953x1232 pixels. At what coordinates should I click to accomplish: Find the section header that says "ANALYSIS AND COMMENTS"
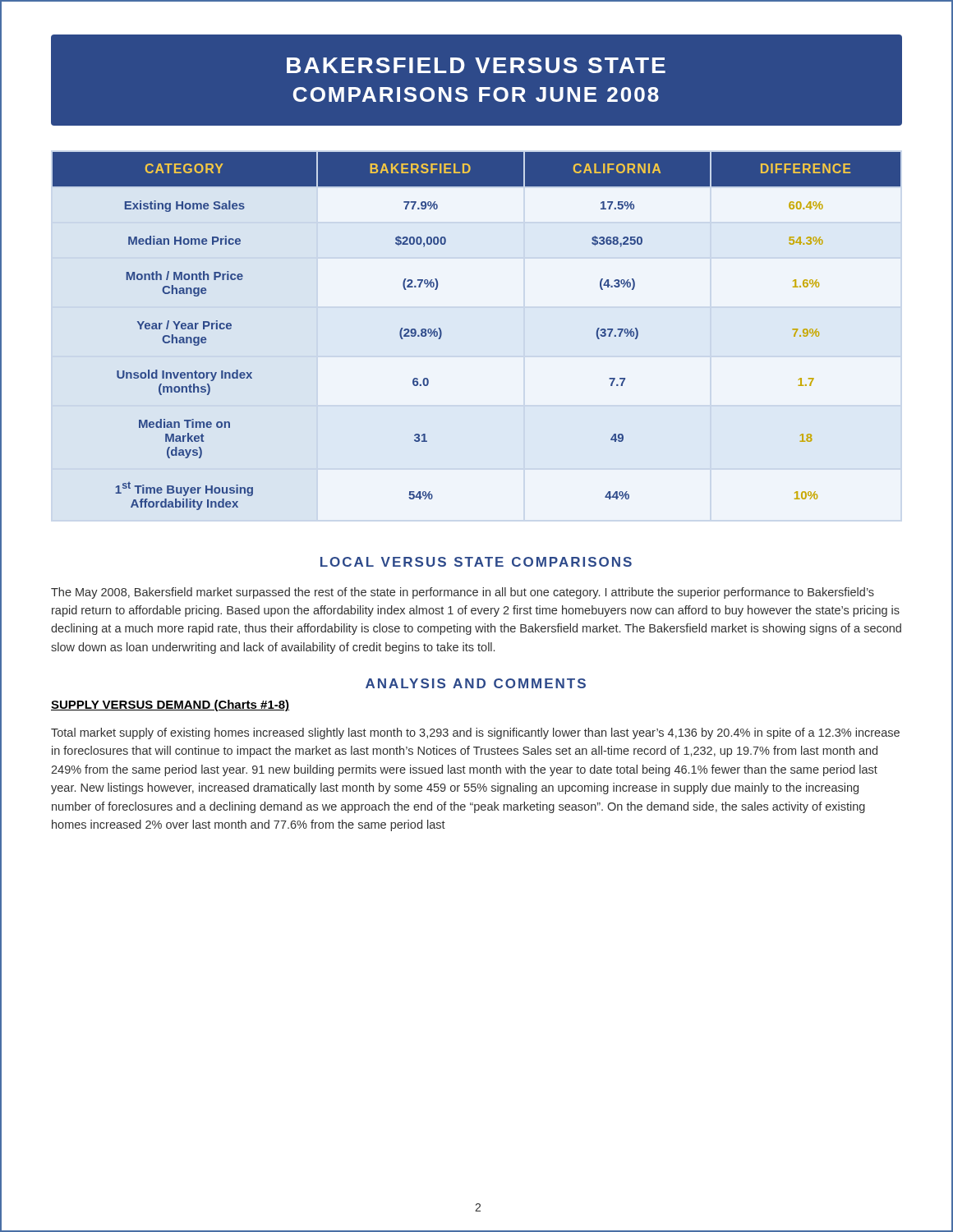476,684
